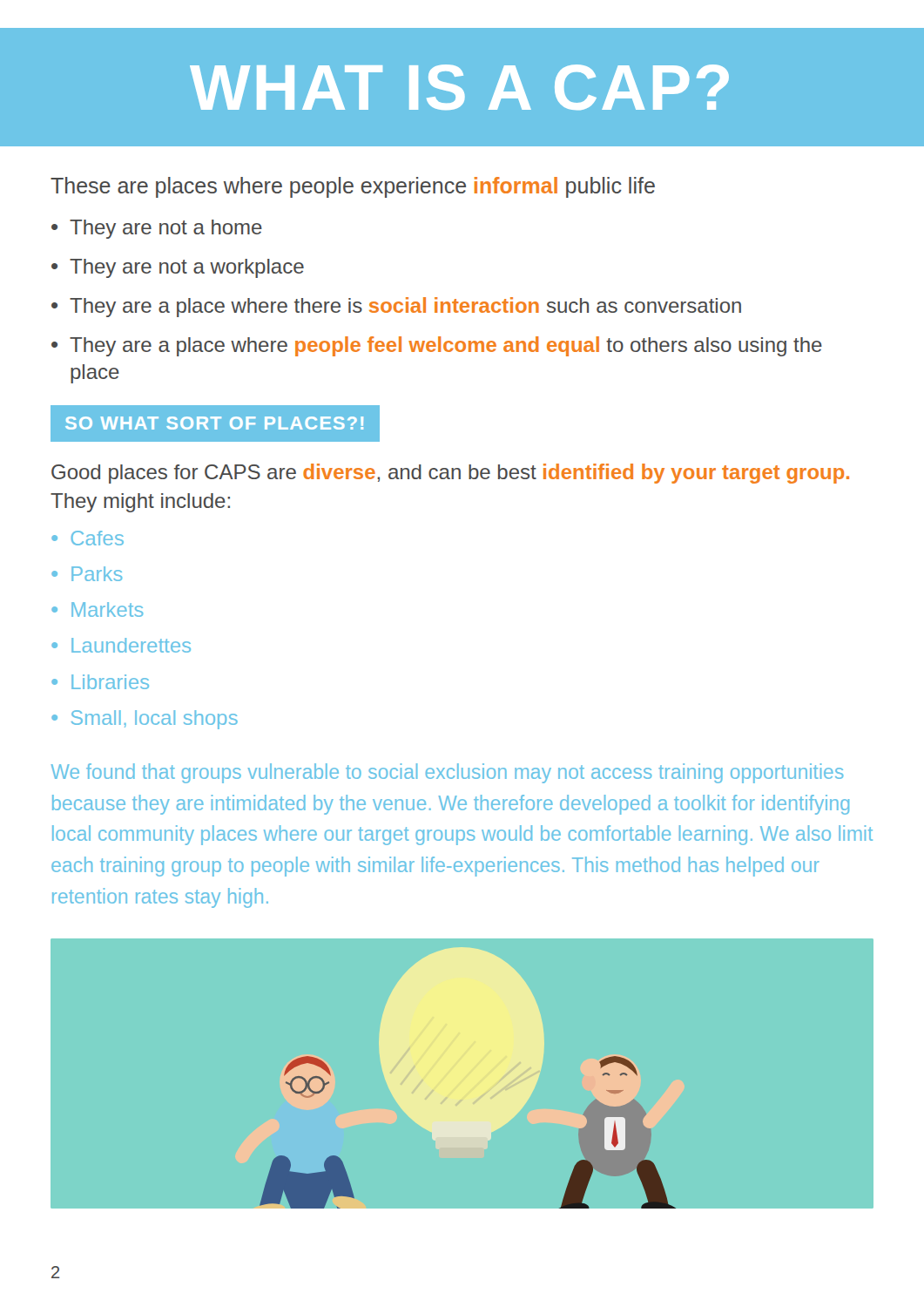Click on the text block starting "Good places for CAPS"
The image size is (924, 1307).
(451, 486)
